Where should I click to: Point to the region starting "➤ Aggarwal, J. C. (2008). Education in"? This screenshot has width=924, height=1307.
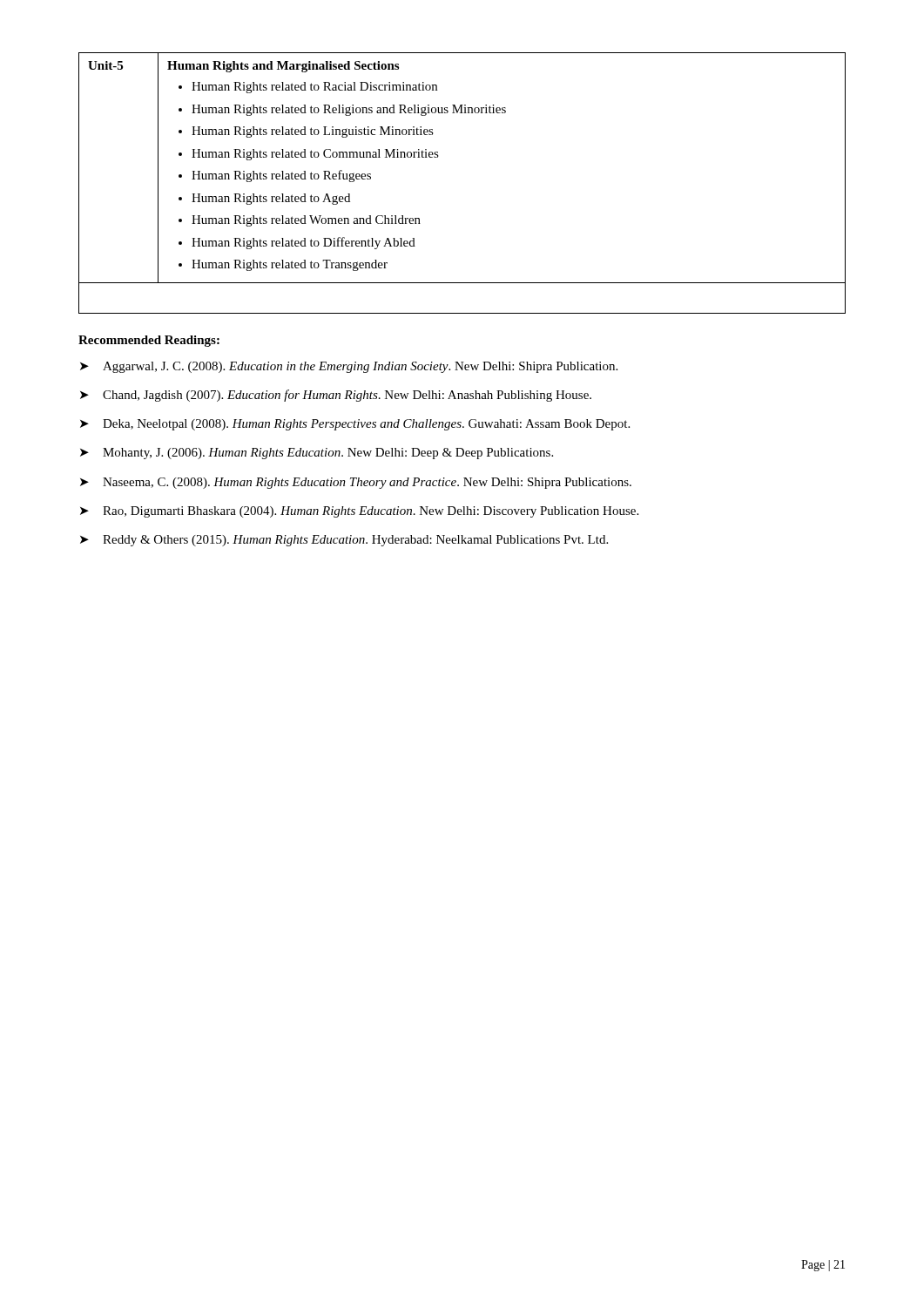pos(462,366)
